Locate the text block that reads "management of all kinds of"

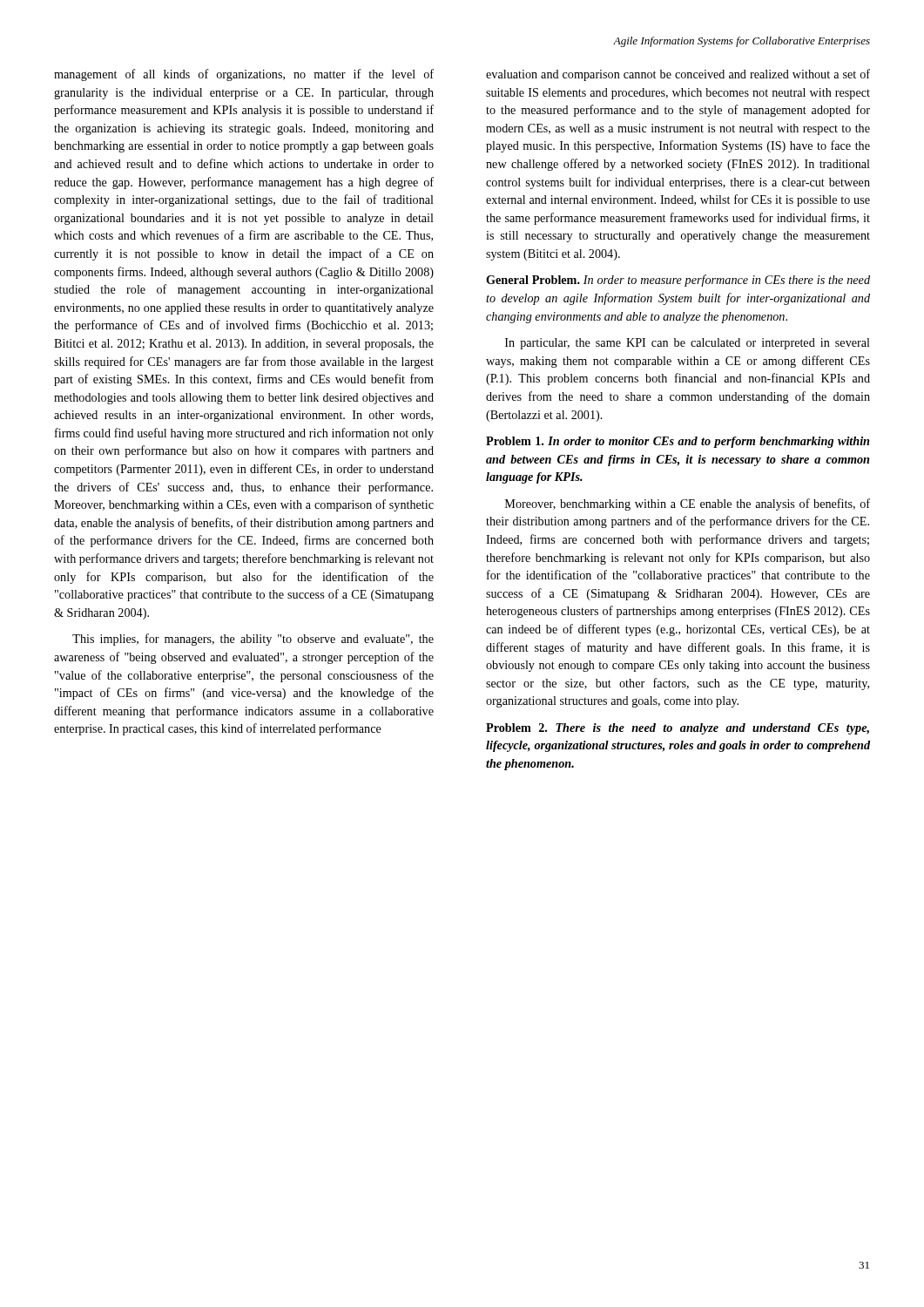[x=244, y=402]
